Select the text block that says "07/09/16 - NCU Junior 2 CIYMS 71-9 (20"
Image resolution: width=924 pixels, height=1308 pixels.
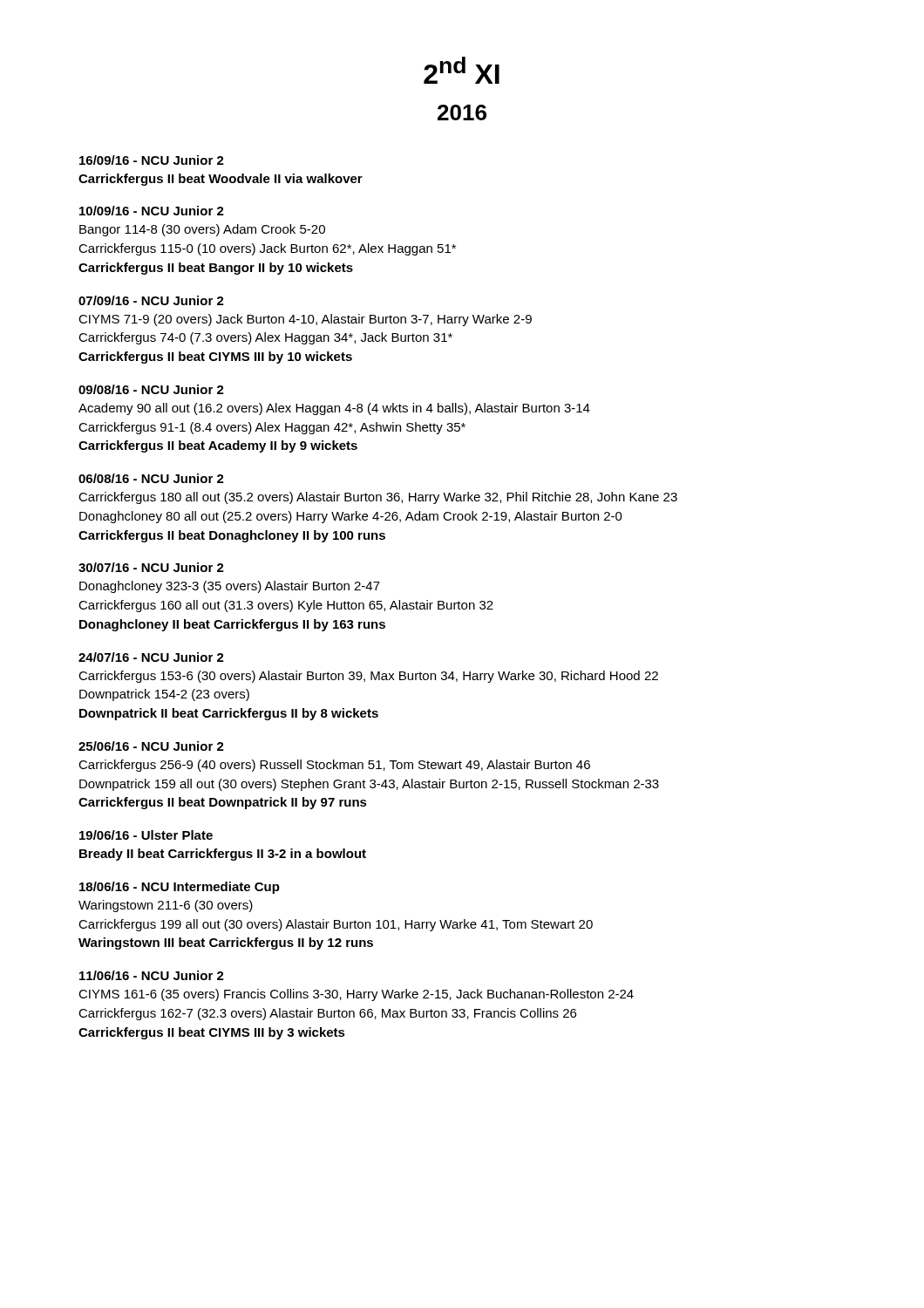click(462, 329)
